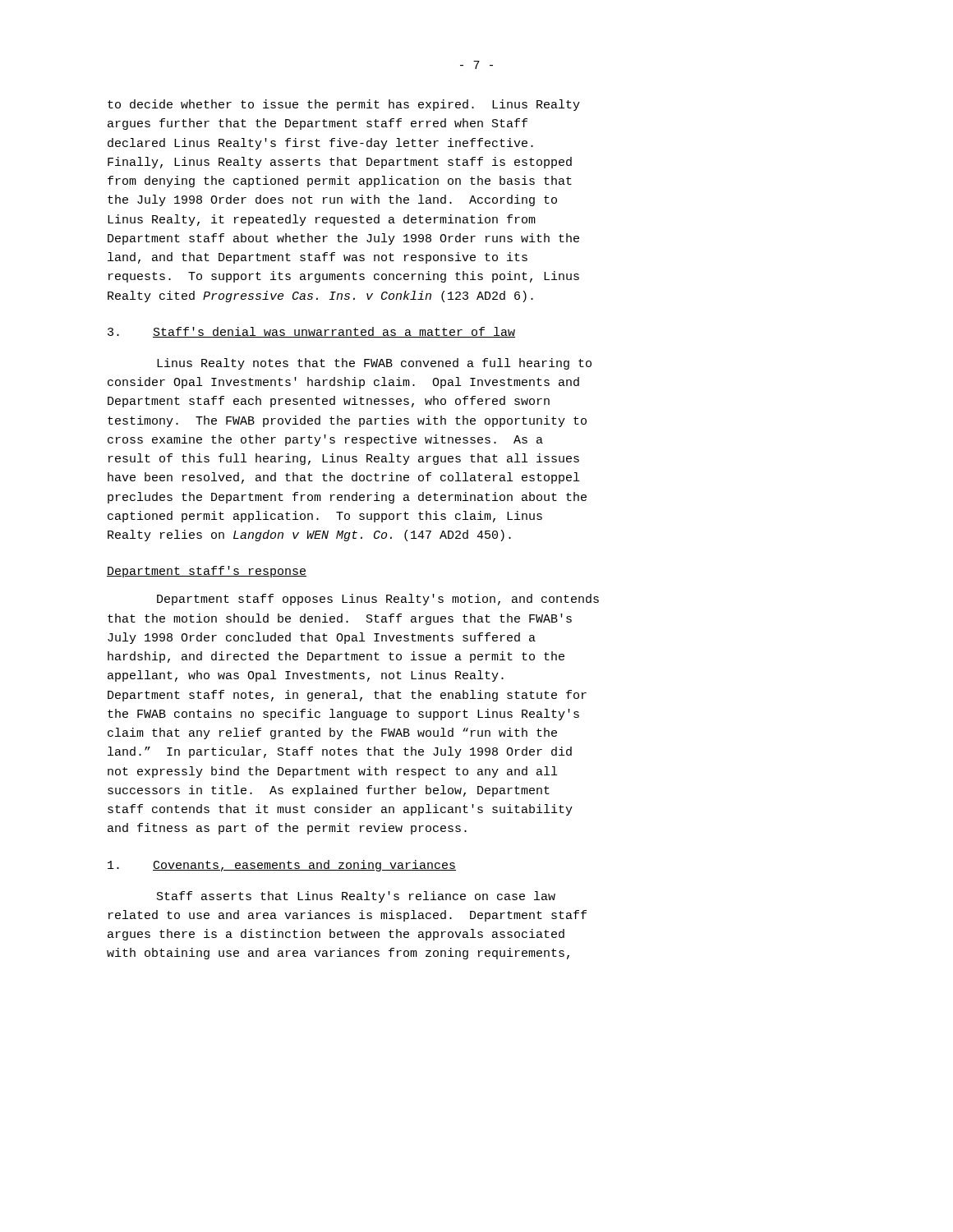The image size is (953, 1232).
Task: Find the section header that reads "Department staff's response"
Action: click(x=207, y=572)
